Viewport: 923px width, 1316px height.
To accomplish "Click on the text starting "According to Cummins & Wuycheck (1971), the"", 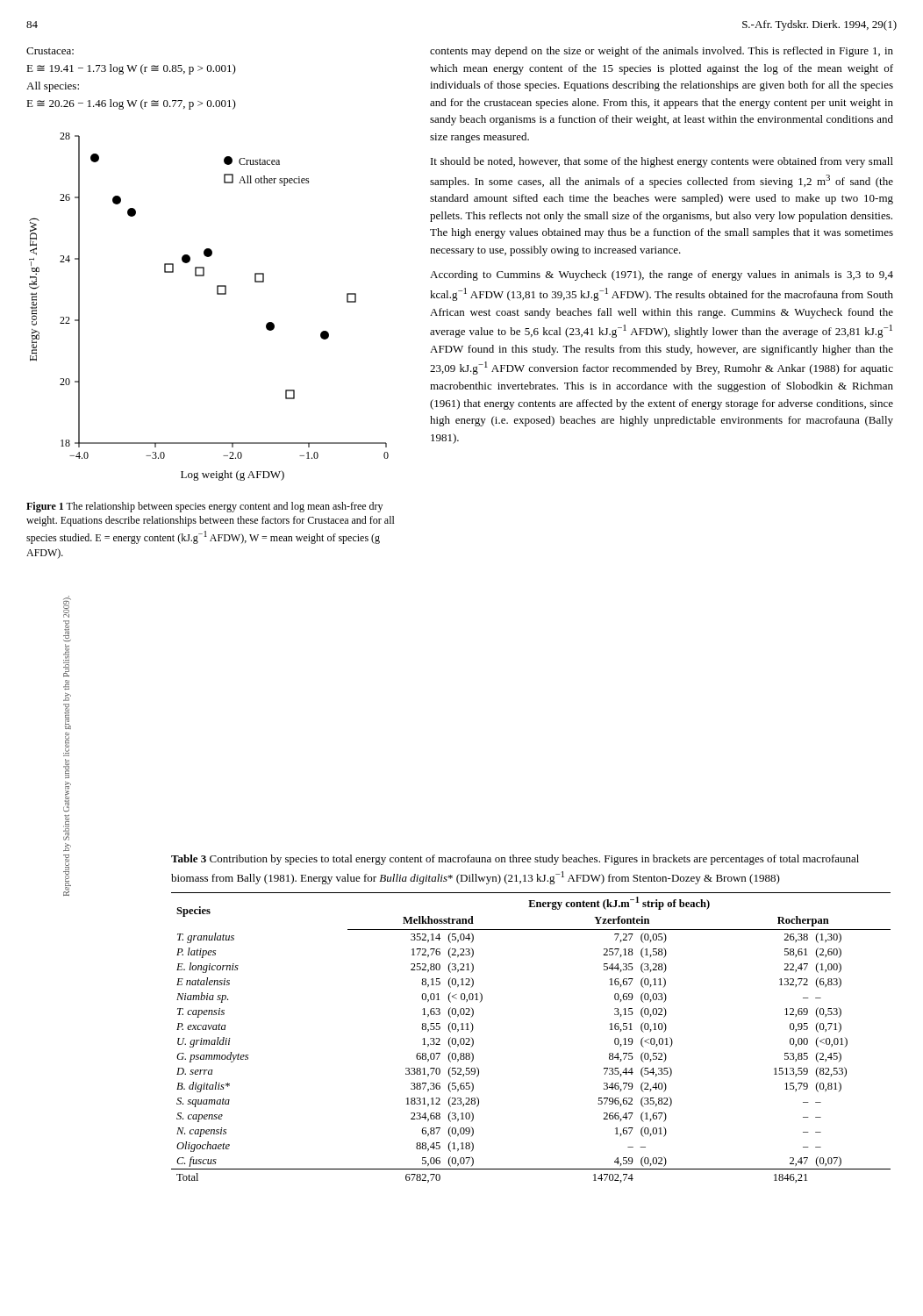I will tap(662, 356).
